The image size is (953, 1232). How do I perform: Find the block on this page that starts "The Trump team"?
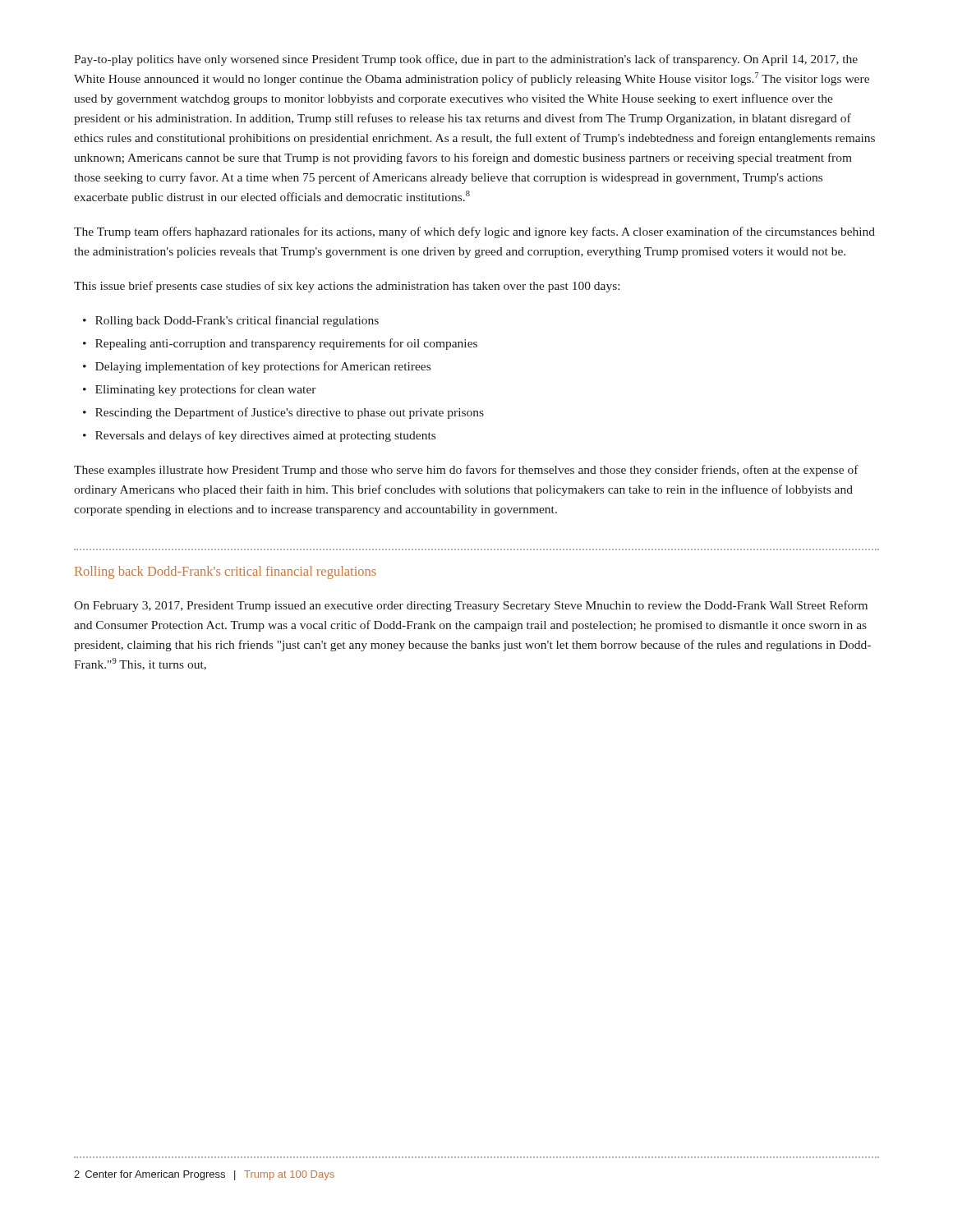[x=474, y=241]
